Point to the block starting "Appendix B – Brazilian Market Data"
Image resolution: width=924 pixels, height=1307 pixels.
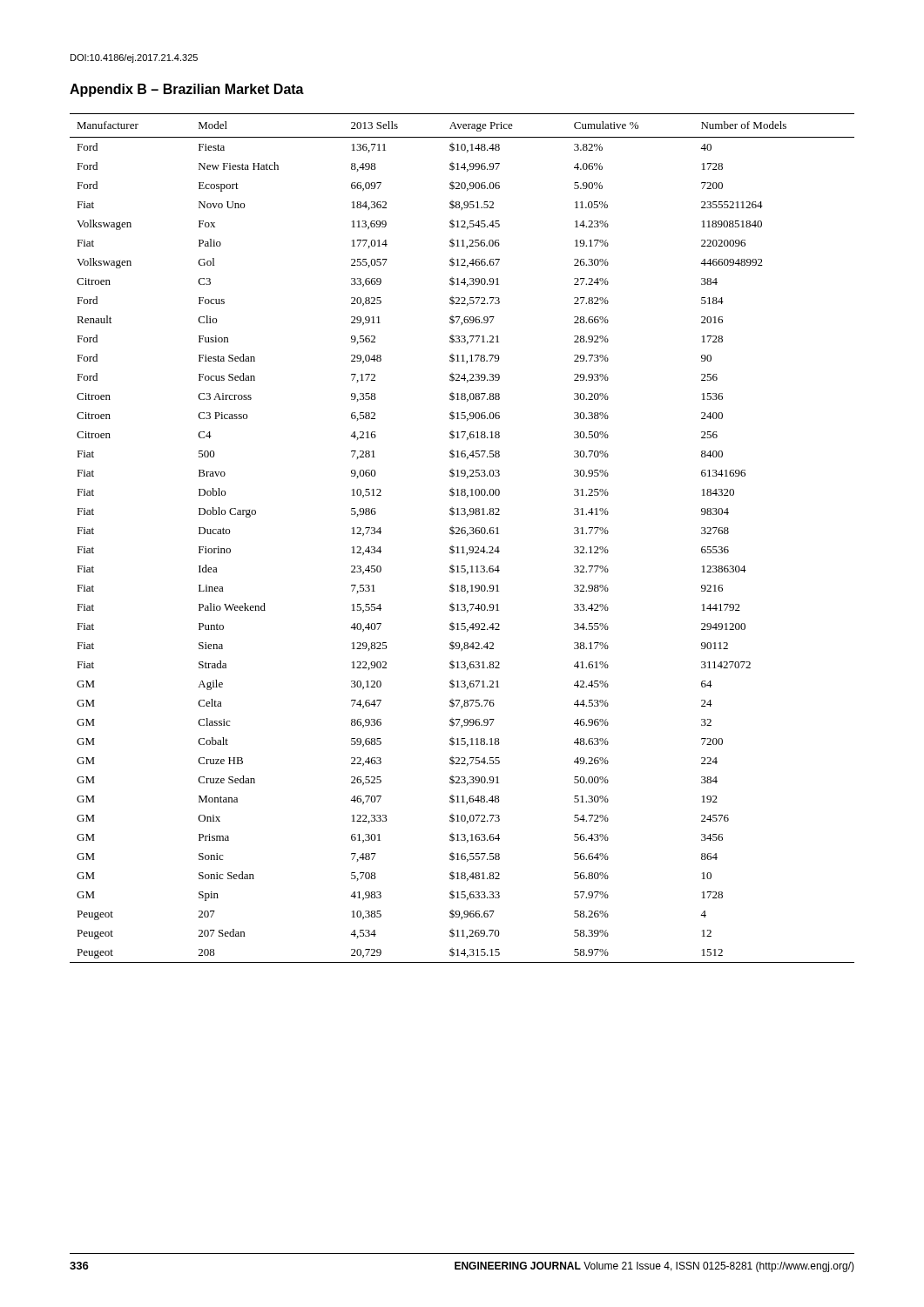click(187, 89)
